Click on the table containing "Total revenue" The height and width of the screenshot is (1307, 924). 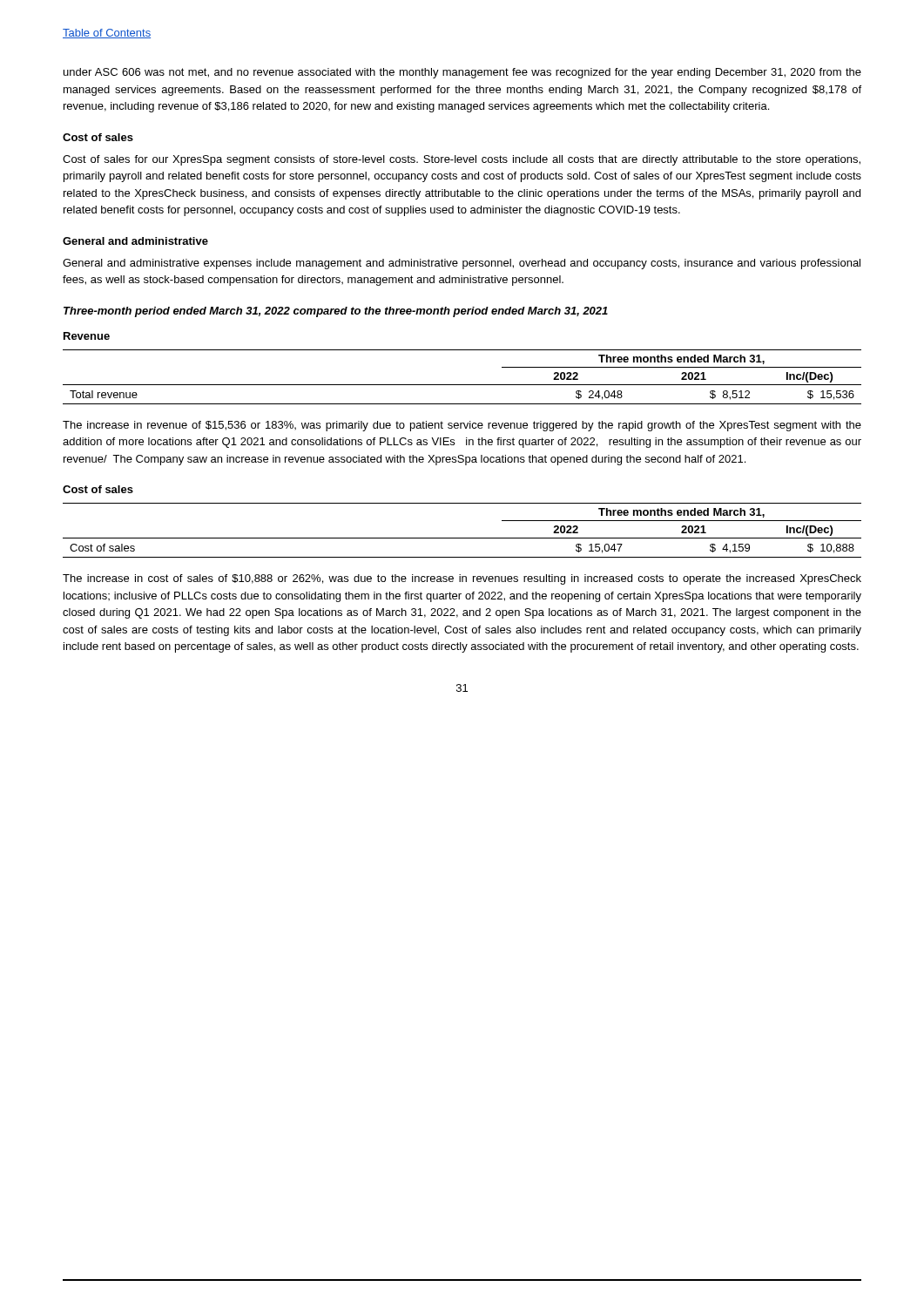point(462,376)
